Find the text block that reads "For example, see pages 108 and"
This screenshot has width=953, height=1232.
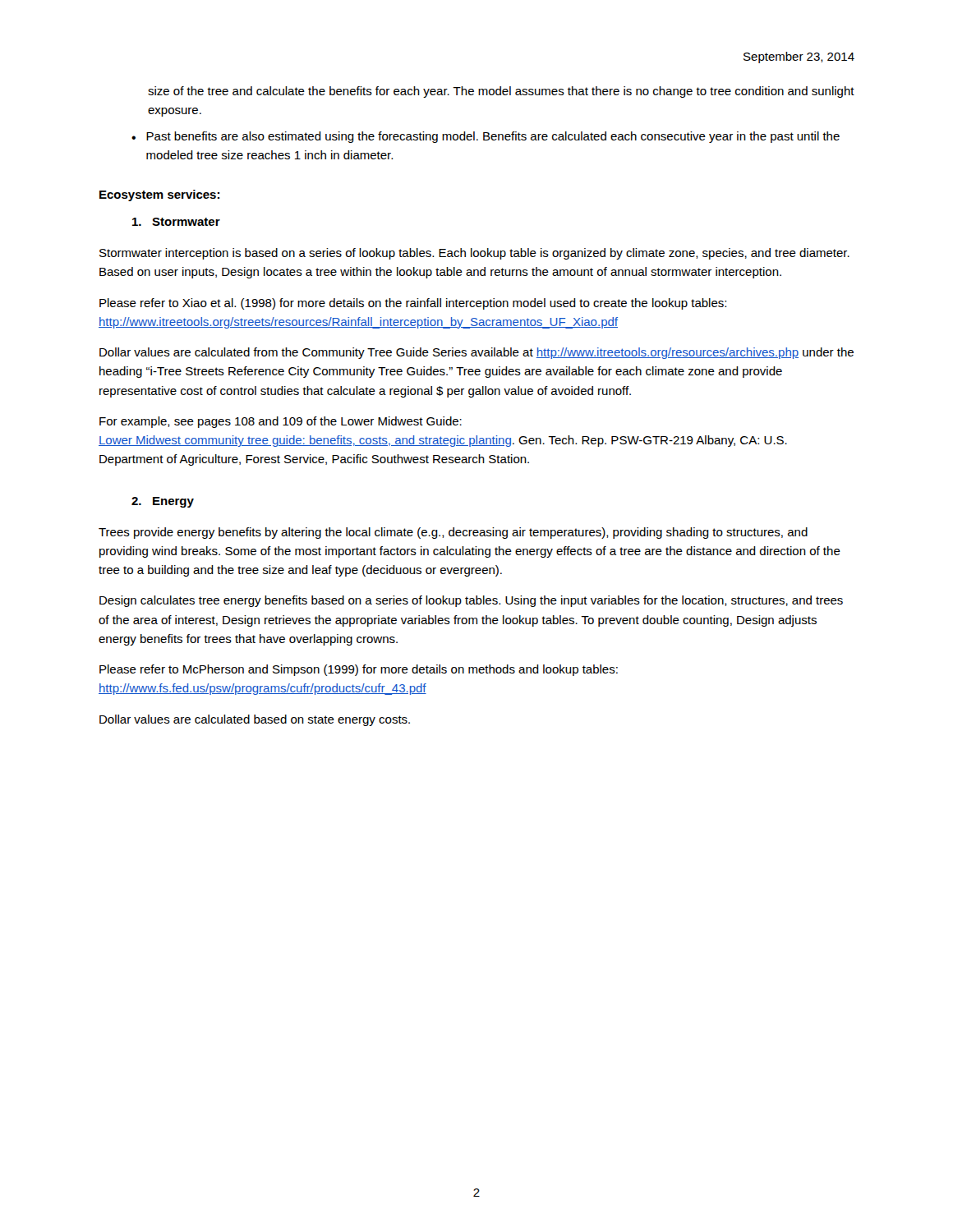coord(443,440)
